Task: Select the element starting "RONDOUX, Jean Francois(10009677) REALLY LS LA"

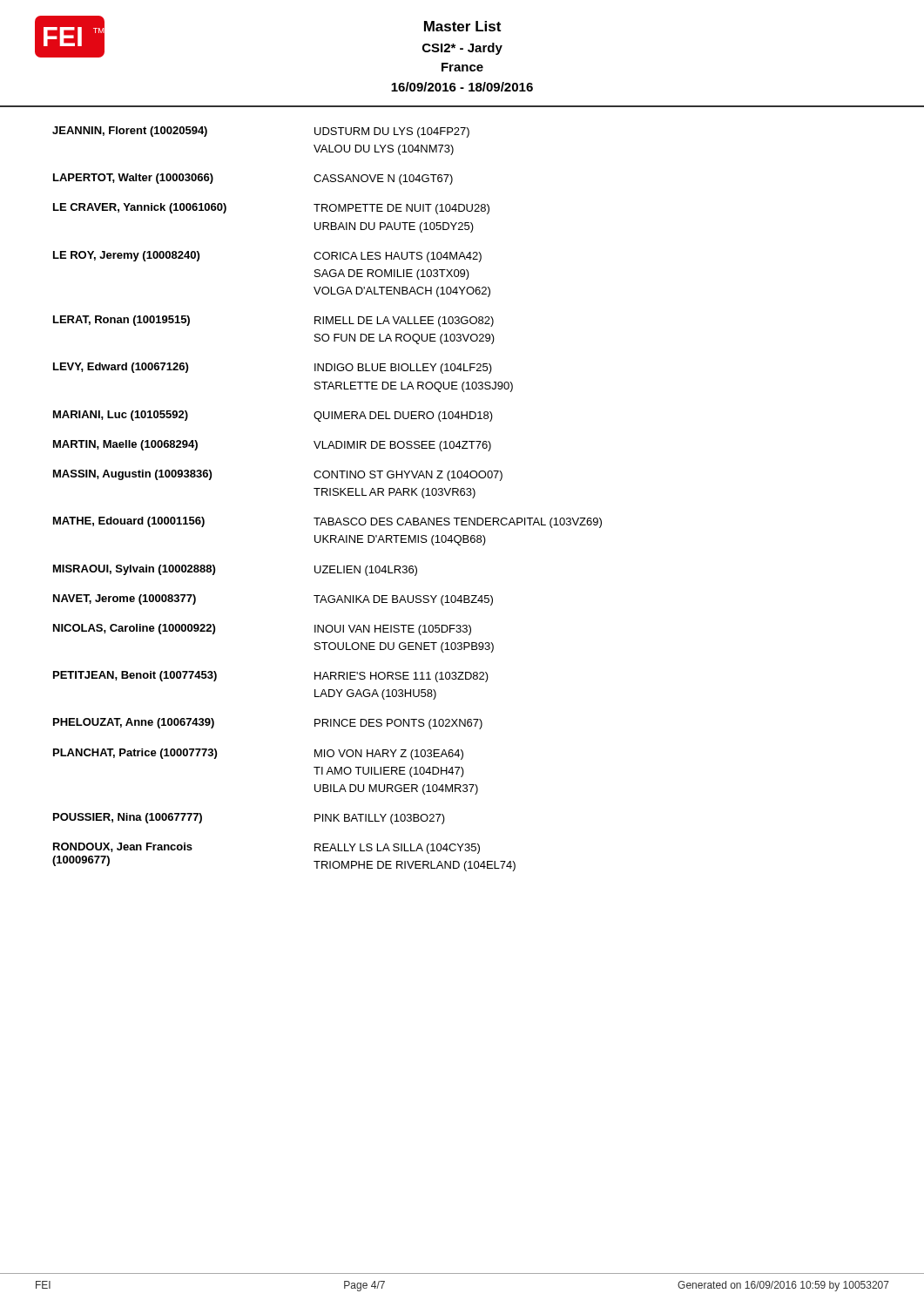Action: (x=119, y=849)
